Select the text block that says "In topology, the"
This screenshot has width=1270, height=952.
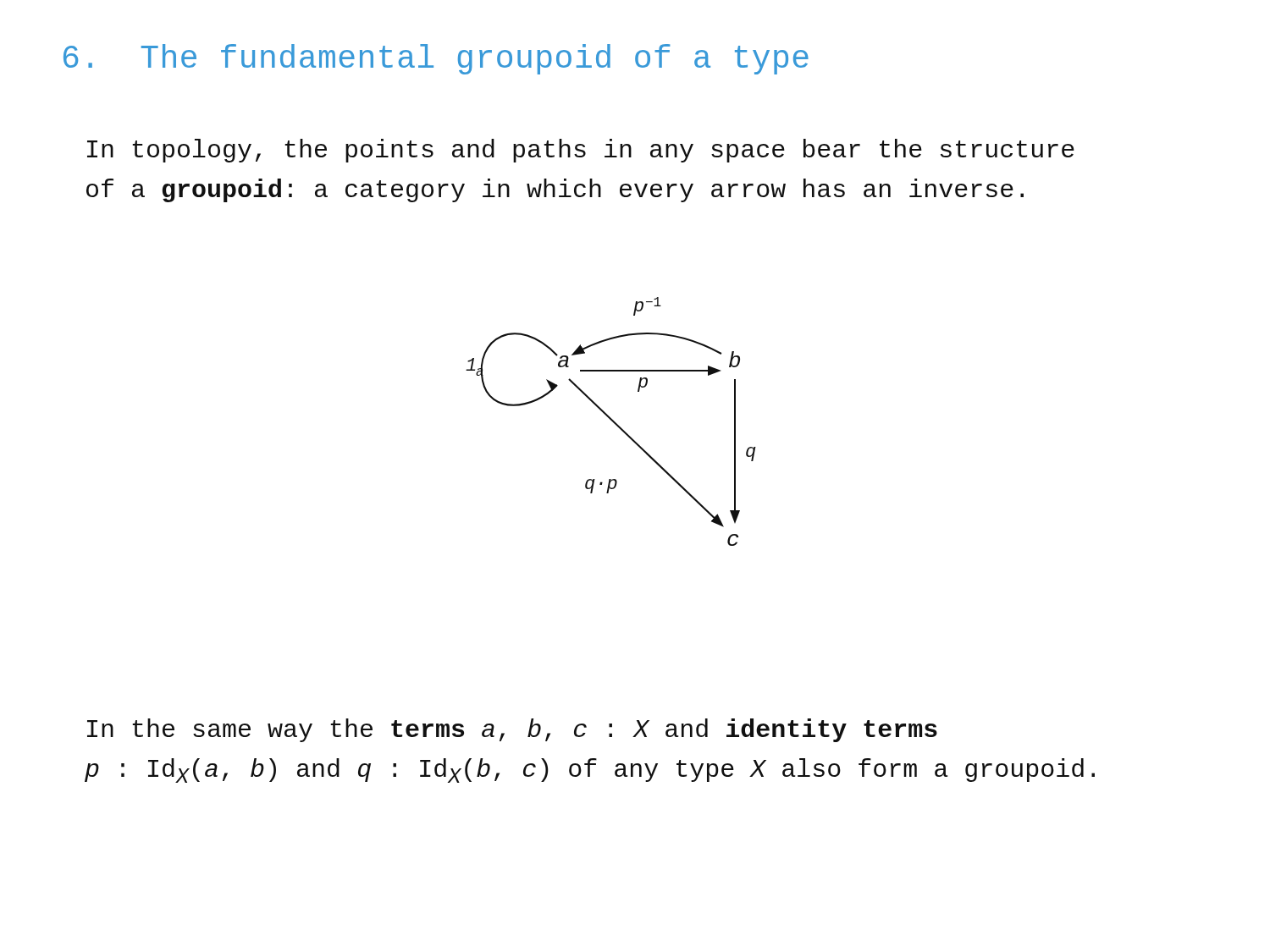[580, 170]
